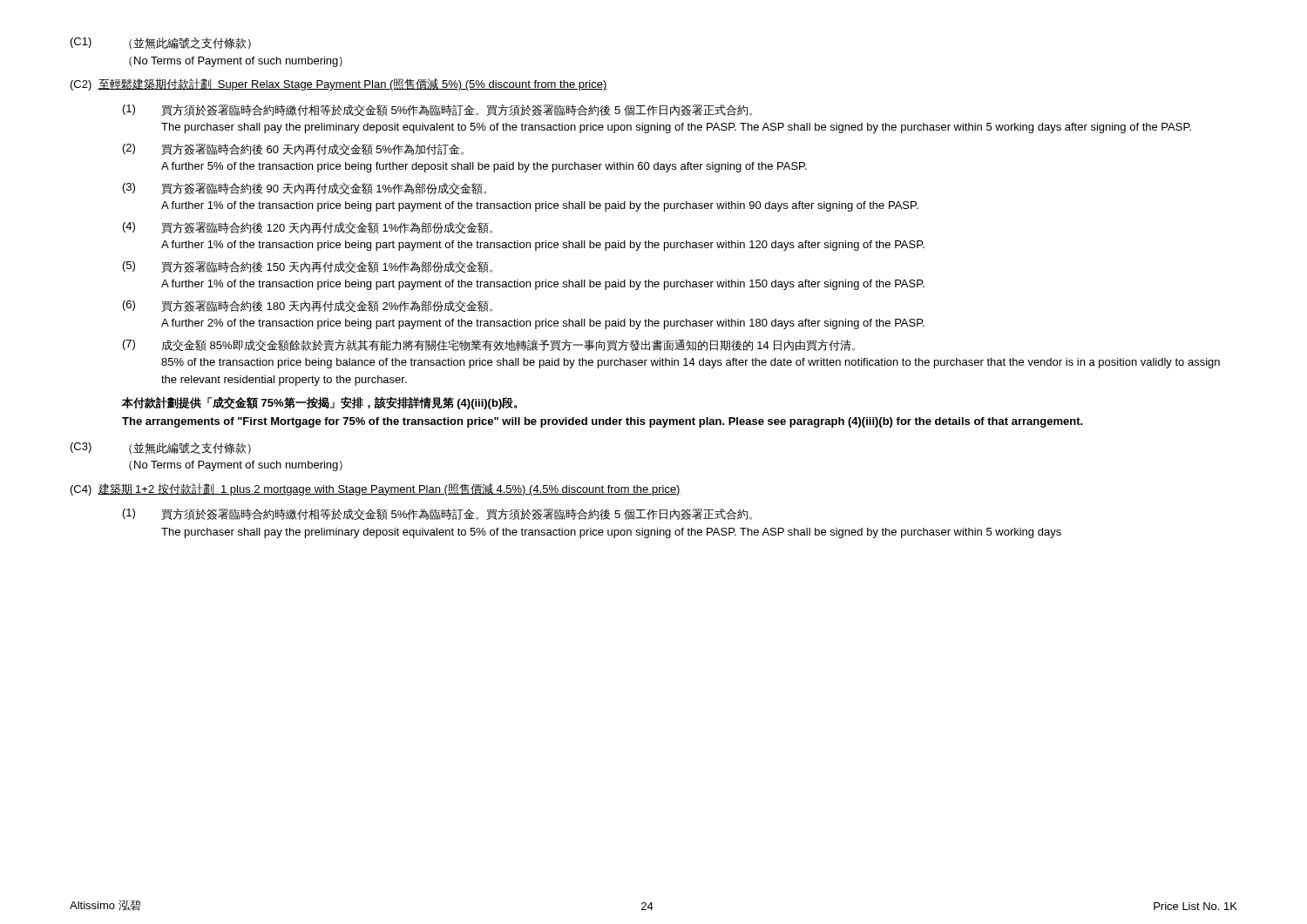
Task: Where is the passage that starts "(6) 買方簽署臨時合約後 180 天內再付成交金額 2%作為部份成交金額。 A further 2%"?
Action: pyautogui.click(x=680, y=314)
